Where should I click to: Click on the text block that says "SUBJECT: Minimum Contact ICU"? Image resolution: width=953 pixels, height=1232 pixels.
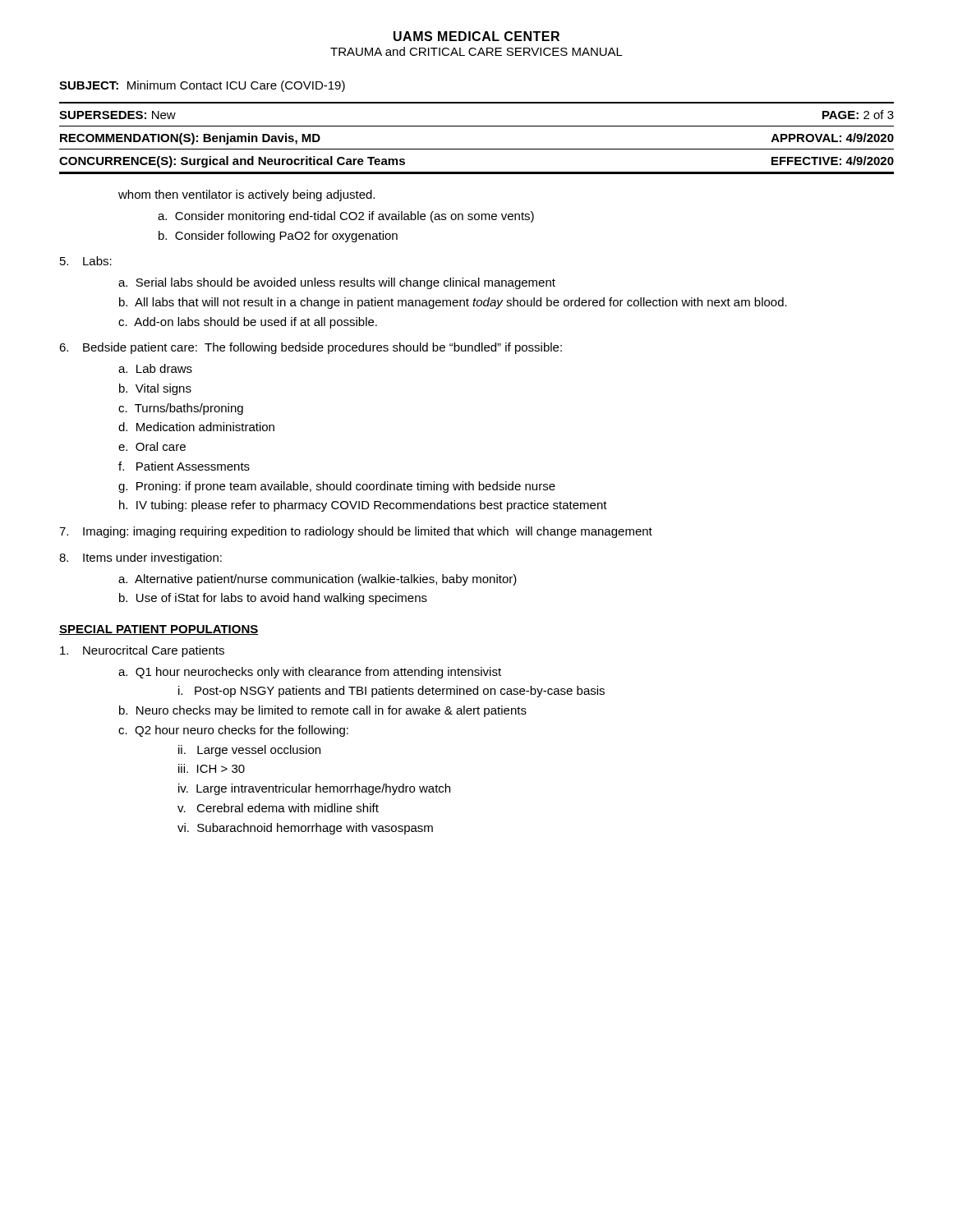pos(202,85)
